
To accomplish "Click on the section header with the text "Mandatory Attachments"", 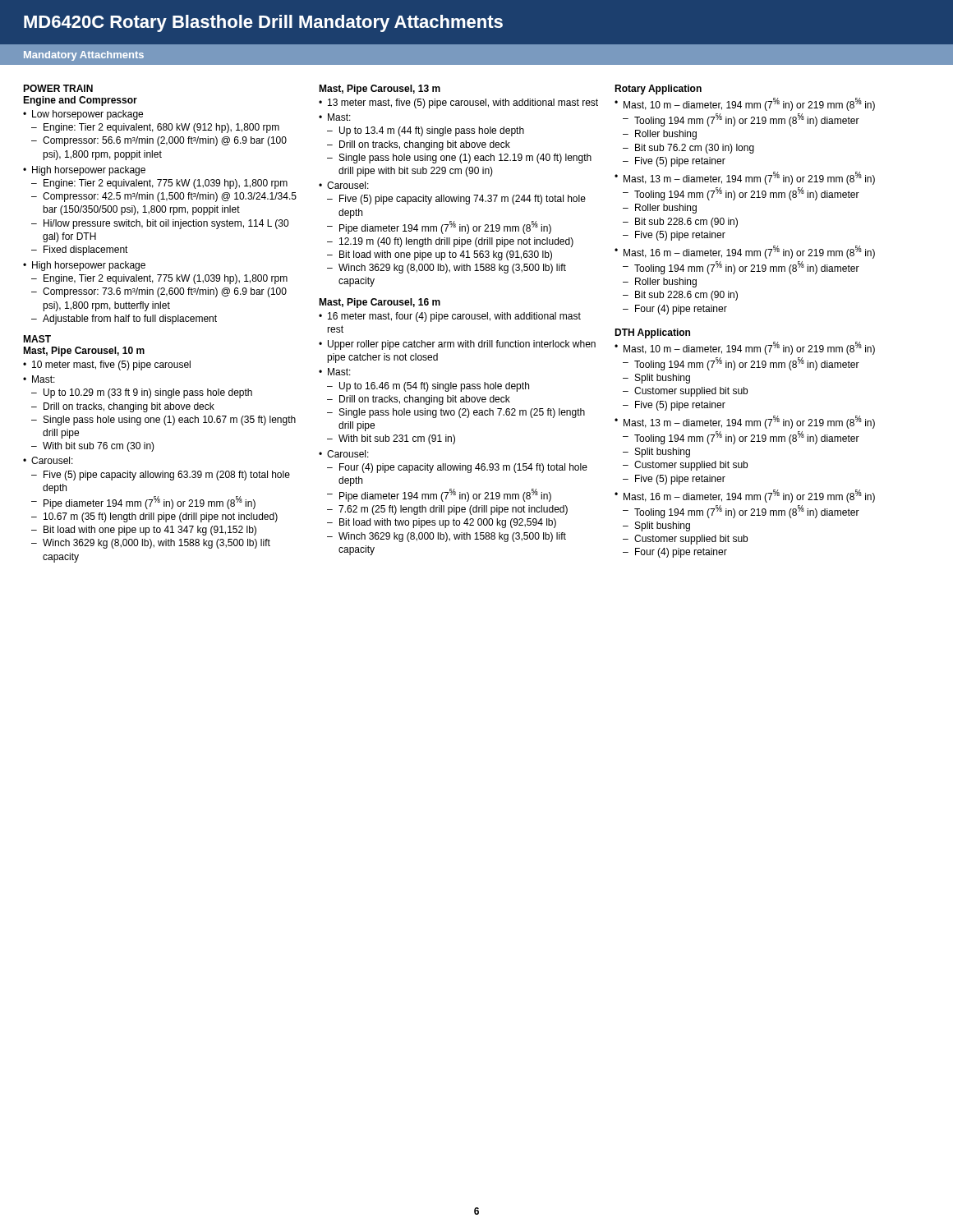I will tap(84, 55).
